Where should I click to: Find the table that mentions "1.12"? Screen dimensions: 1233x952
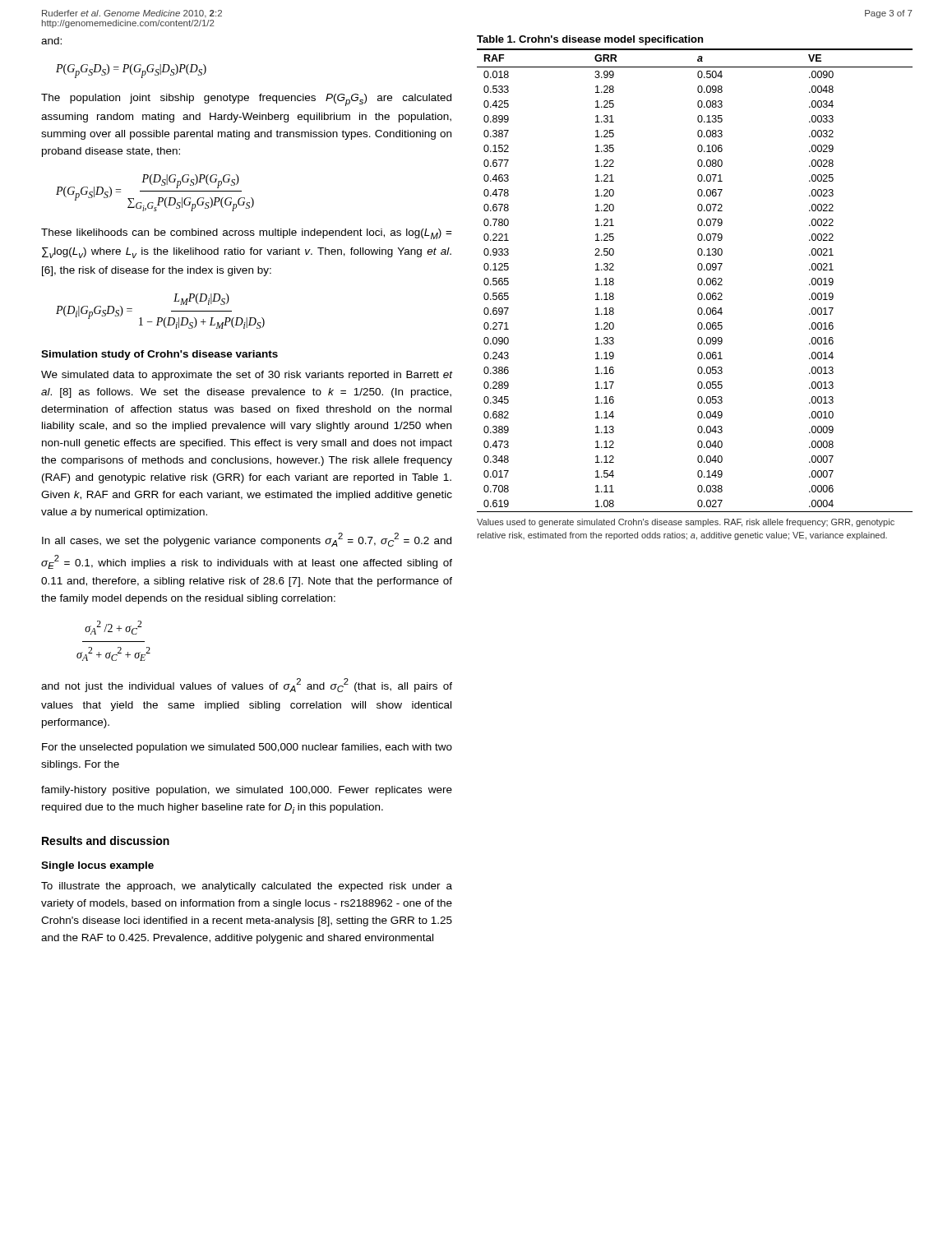tap(695, 288)
